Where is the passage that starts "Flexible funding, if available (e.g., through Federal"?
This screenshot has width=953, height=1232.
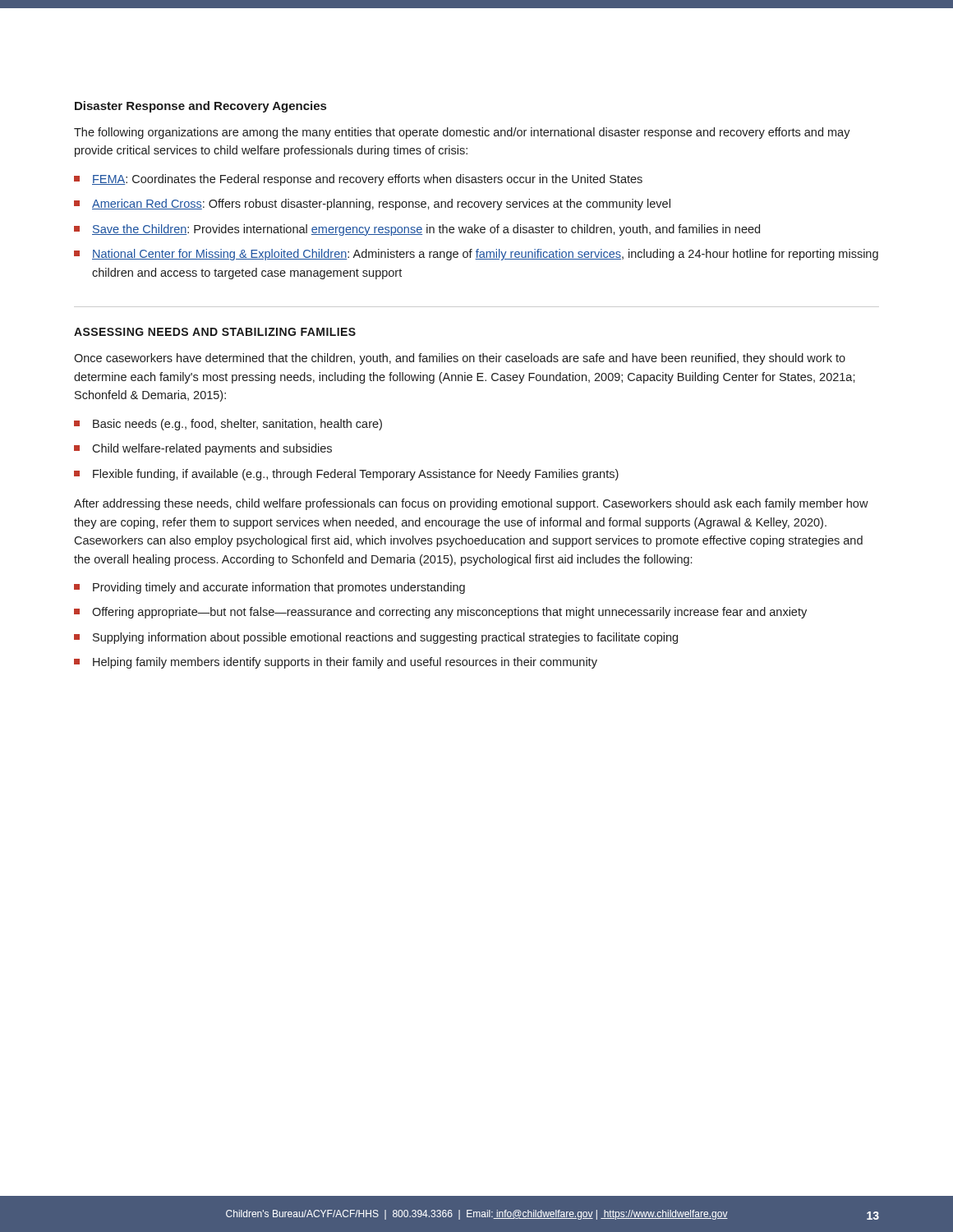coord(355,474)
